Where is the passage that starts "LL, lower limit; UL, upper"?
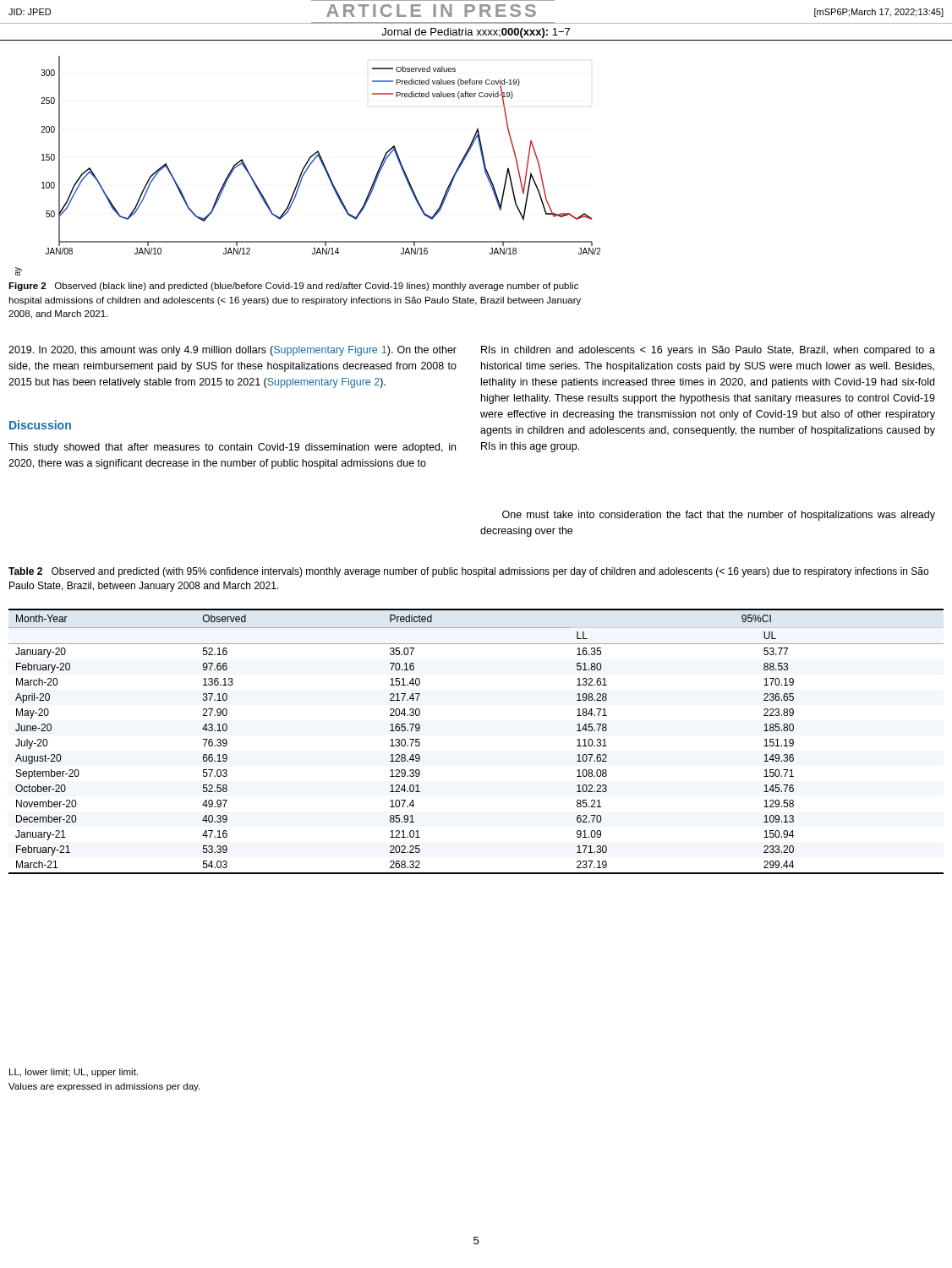Image resolution: width=952 pixels, height=1268 pixels. coord(104,1079)
